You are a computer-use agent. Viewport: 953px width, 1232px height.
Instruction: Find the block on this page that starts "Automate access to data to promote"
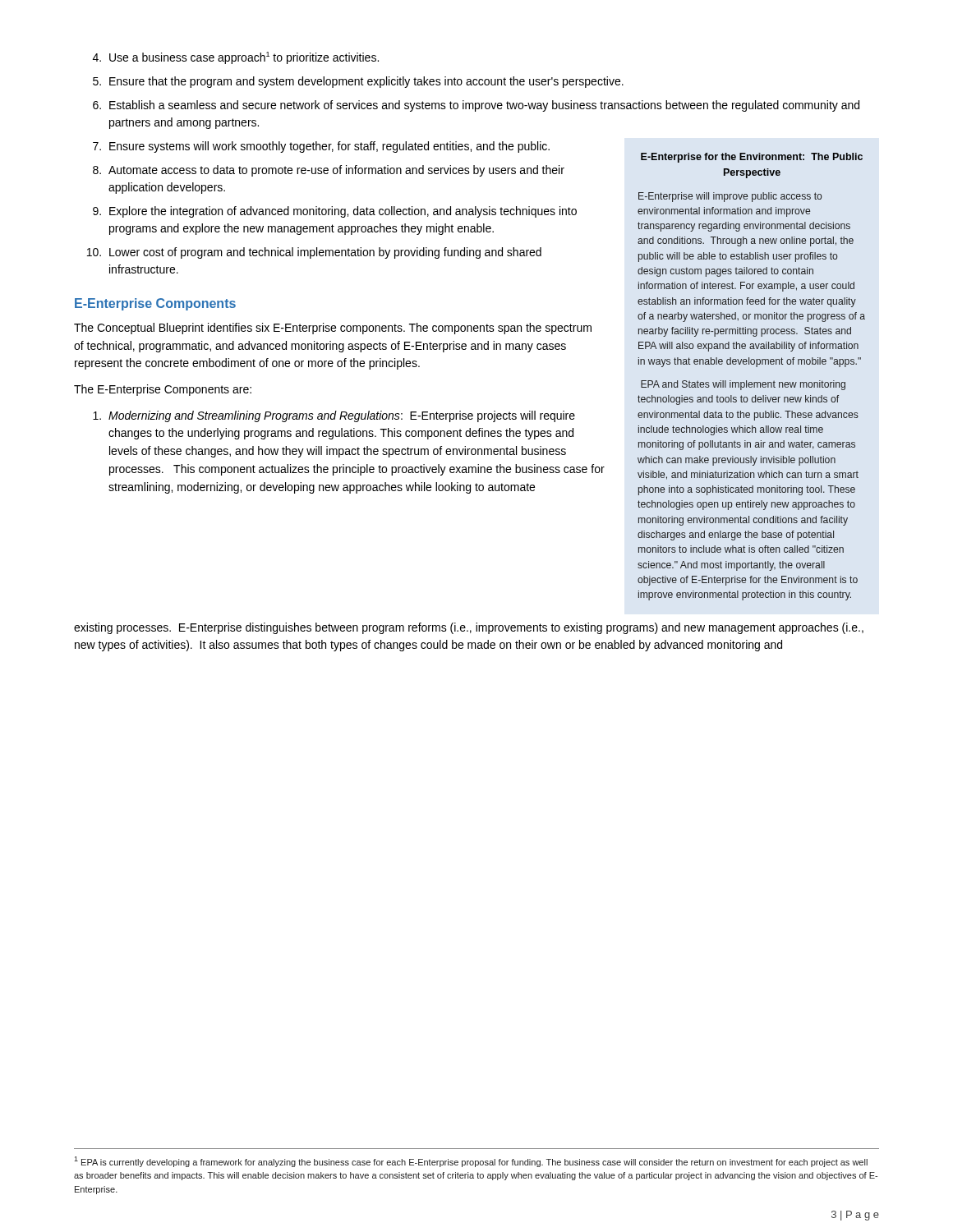pos(355,179)
